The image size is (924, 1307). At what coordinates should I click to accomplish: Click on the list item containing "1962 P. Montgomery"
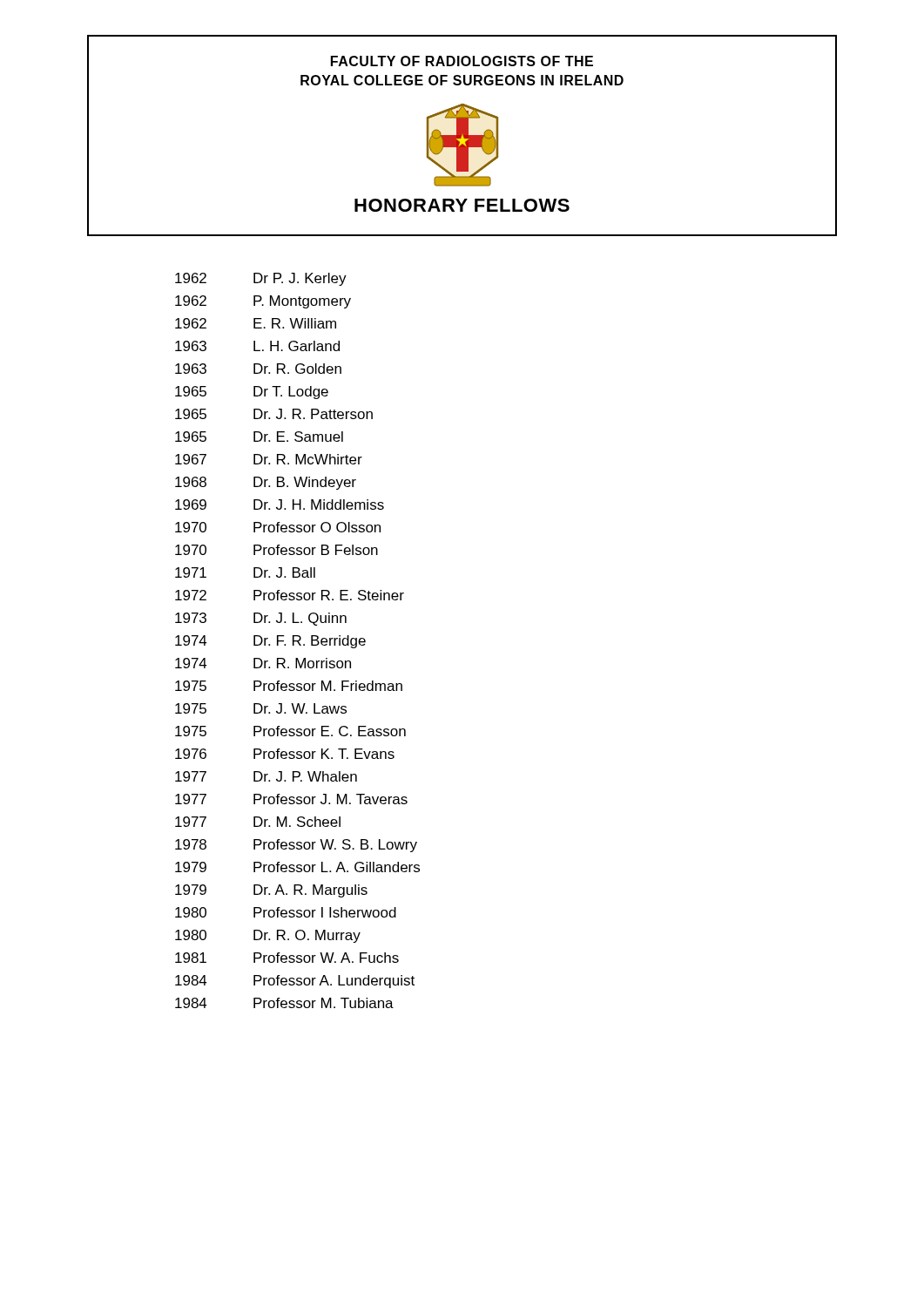pyautogui.click(x=263, y=301)
